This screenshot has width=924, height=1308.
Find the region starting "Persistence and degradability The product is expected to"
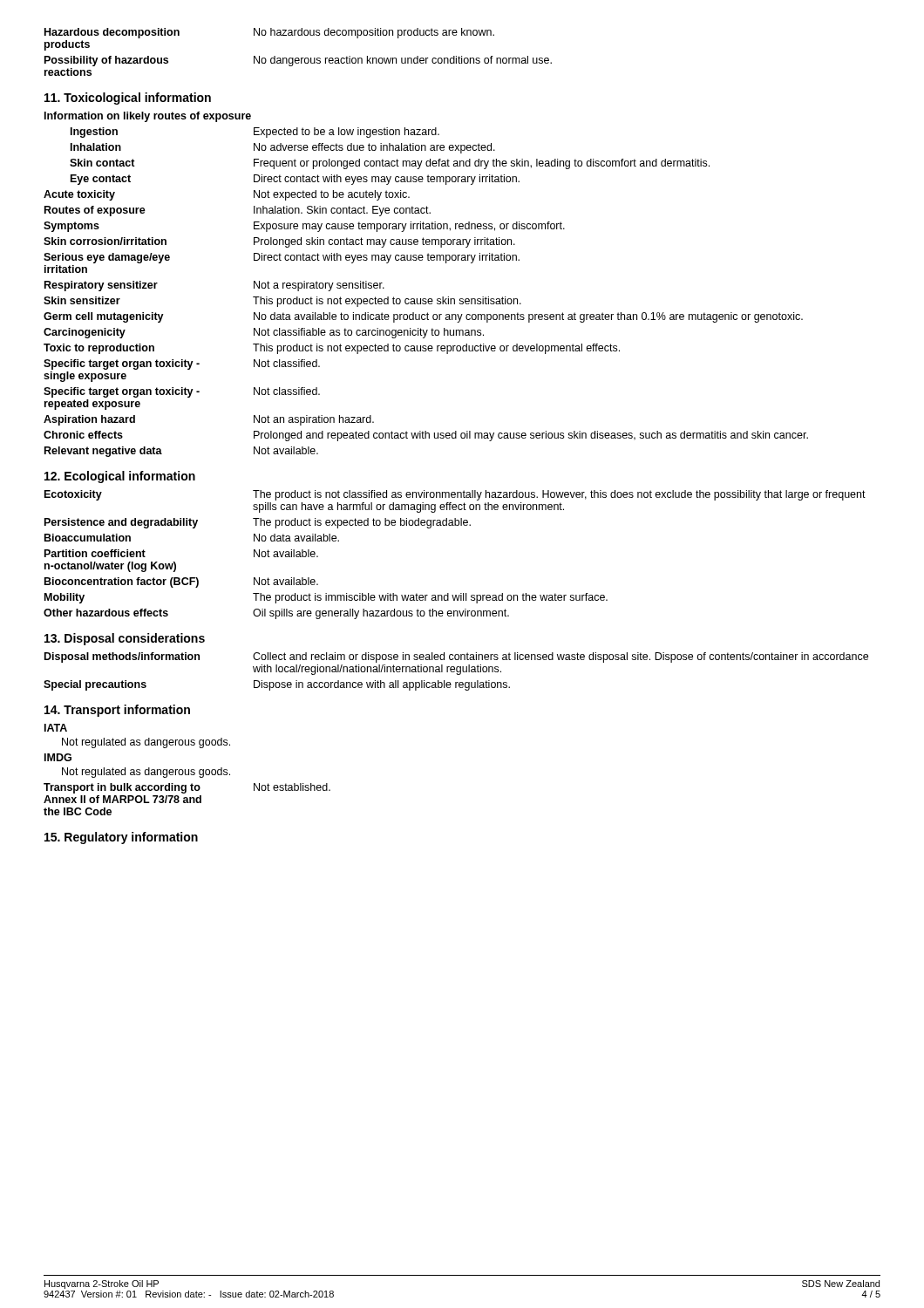462,522
